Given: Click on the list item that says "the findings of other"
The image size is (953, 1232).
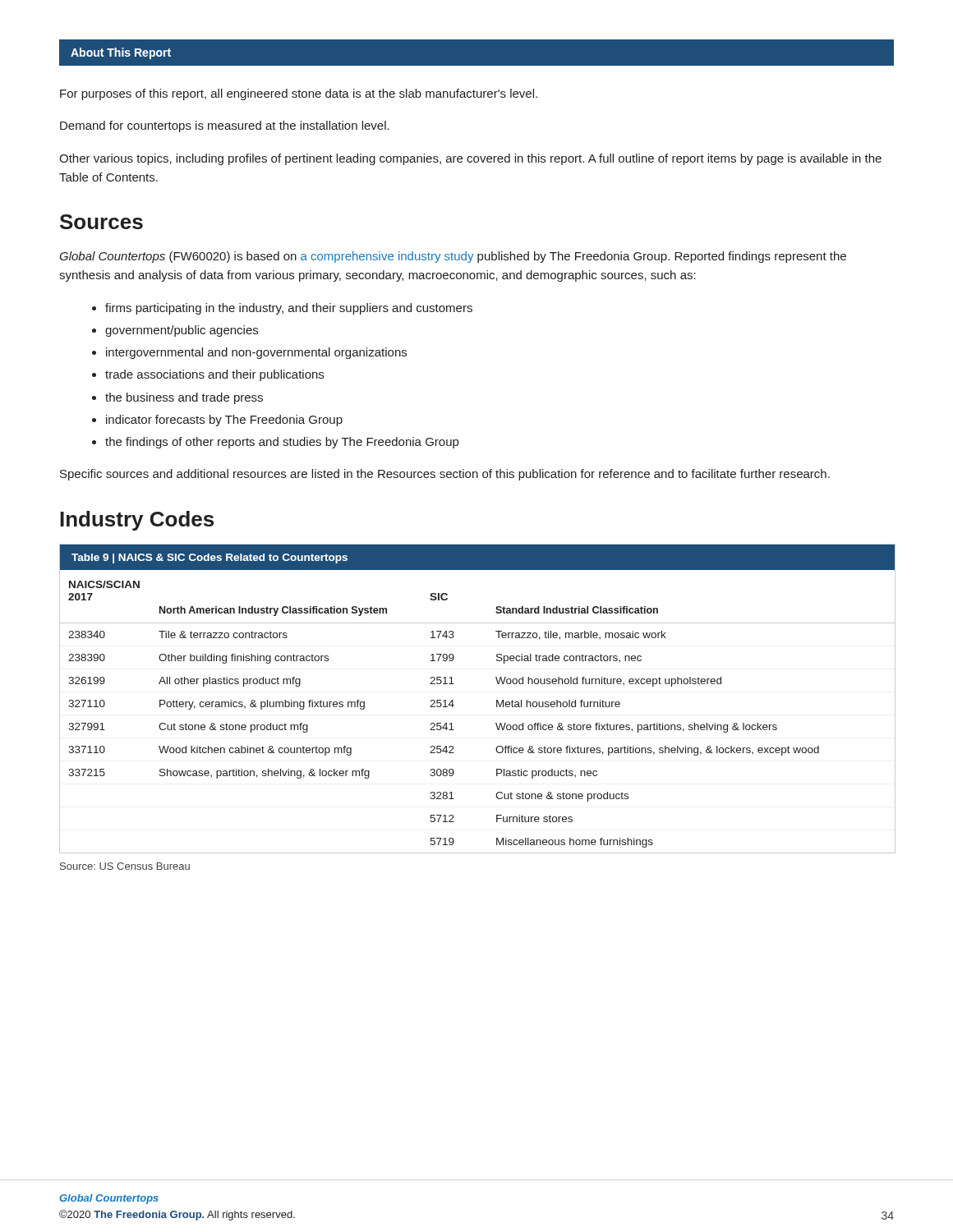Looking at the screenshot, I should point(282,441).
